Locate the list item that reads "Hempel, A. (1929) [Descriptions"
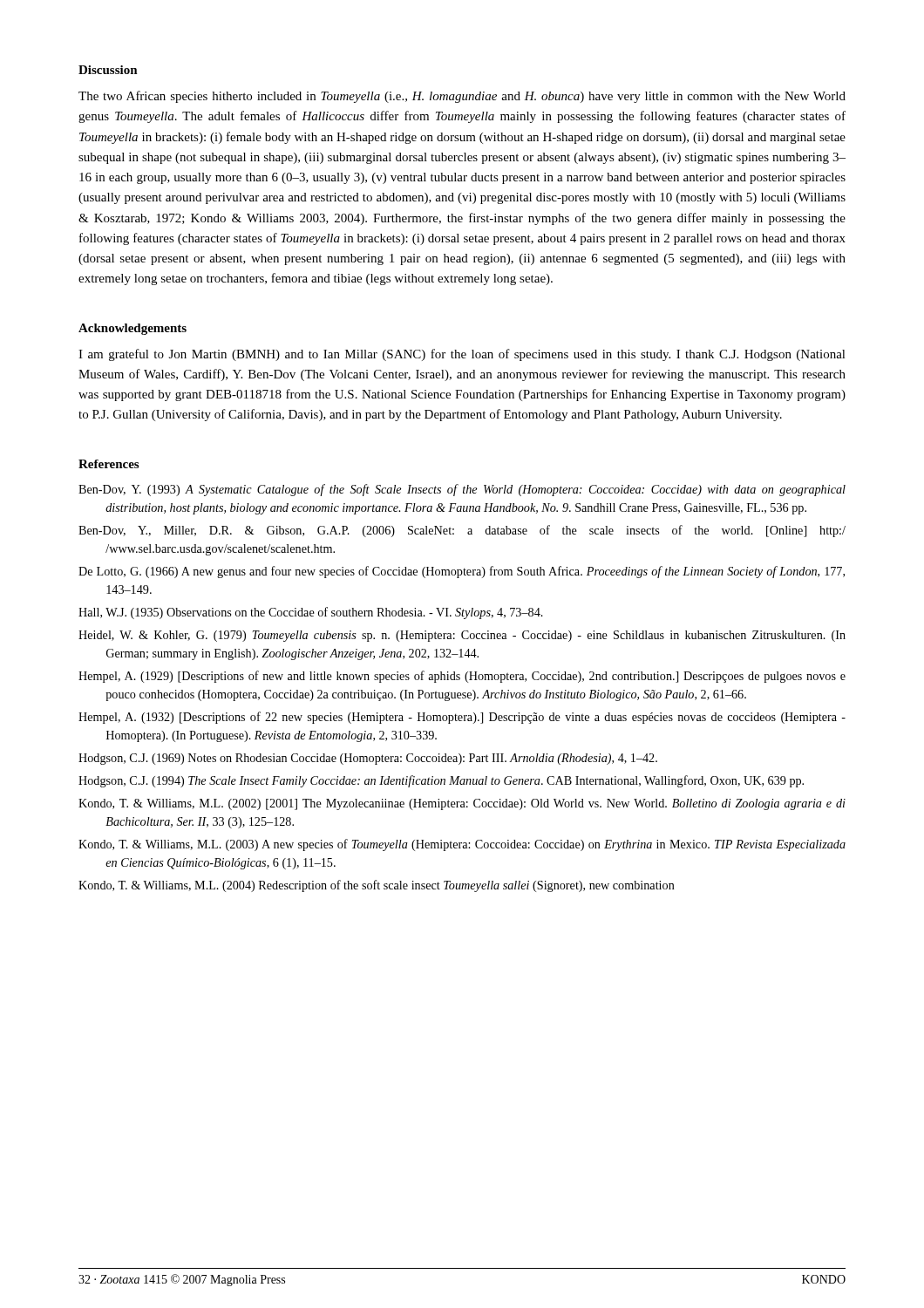The width and height of the screenshot is (924, 1308). click(462, 685)
